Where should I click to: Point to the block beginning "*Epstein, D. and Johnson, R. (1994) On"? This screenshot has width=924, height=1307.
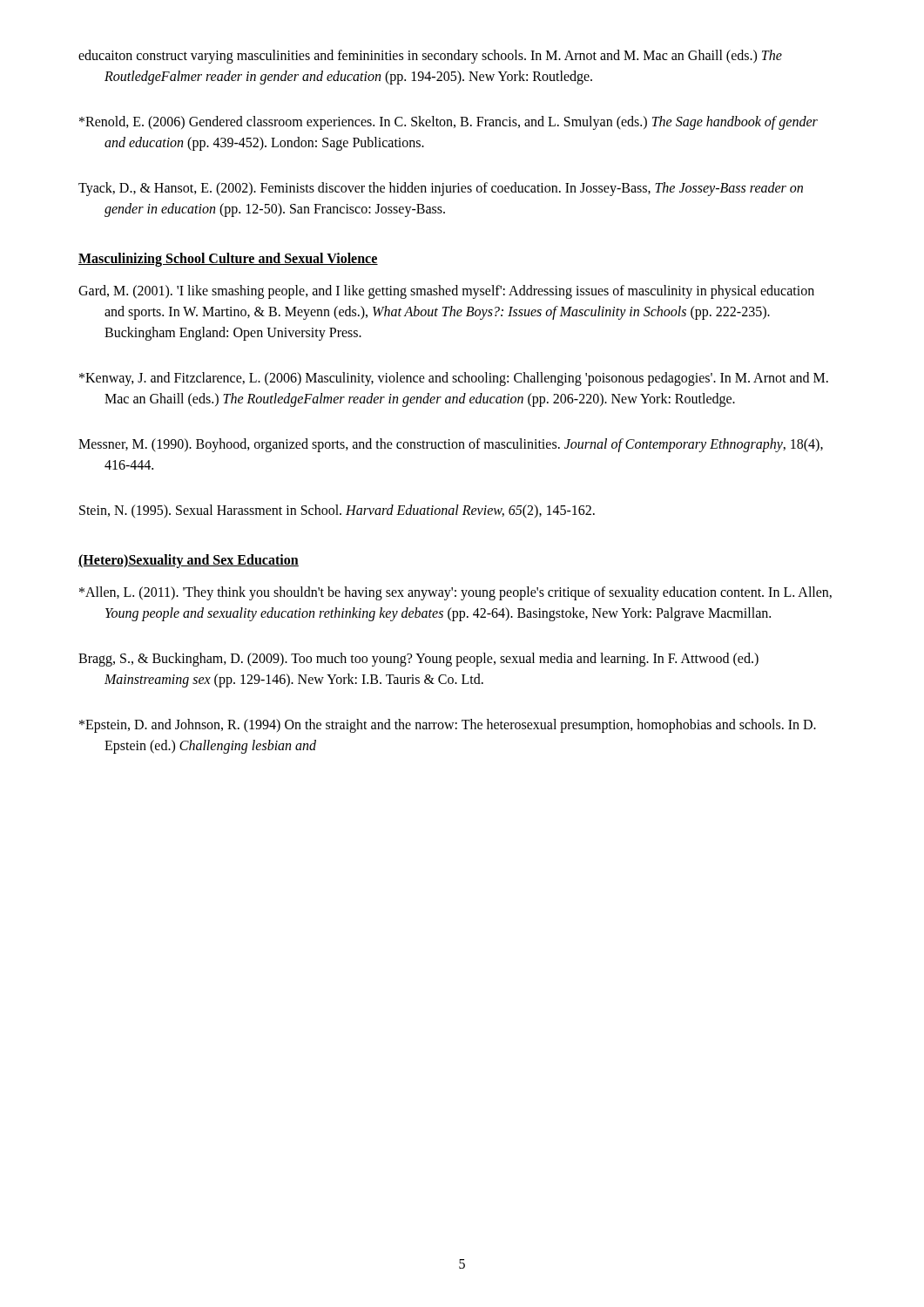click(x=457, y=735)
